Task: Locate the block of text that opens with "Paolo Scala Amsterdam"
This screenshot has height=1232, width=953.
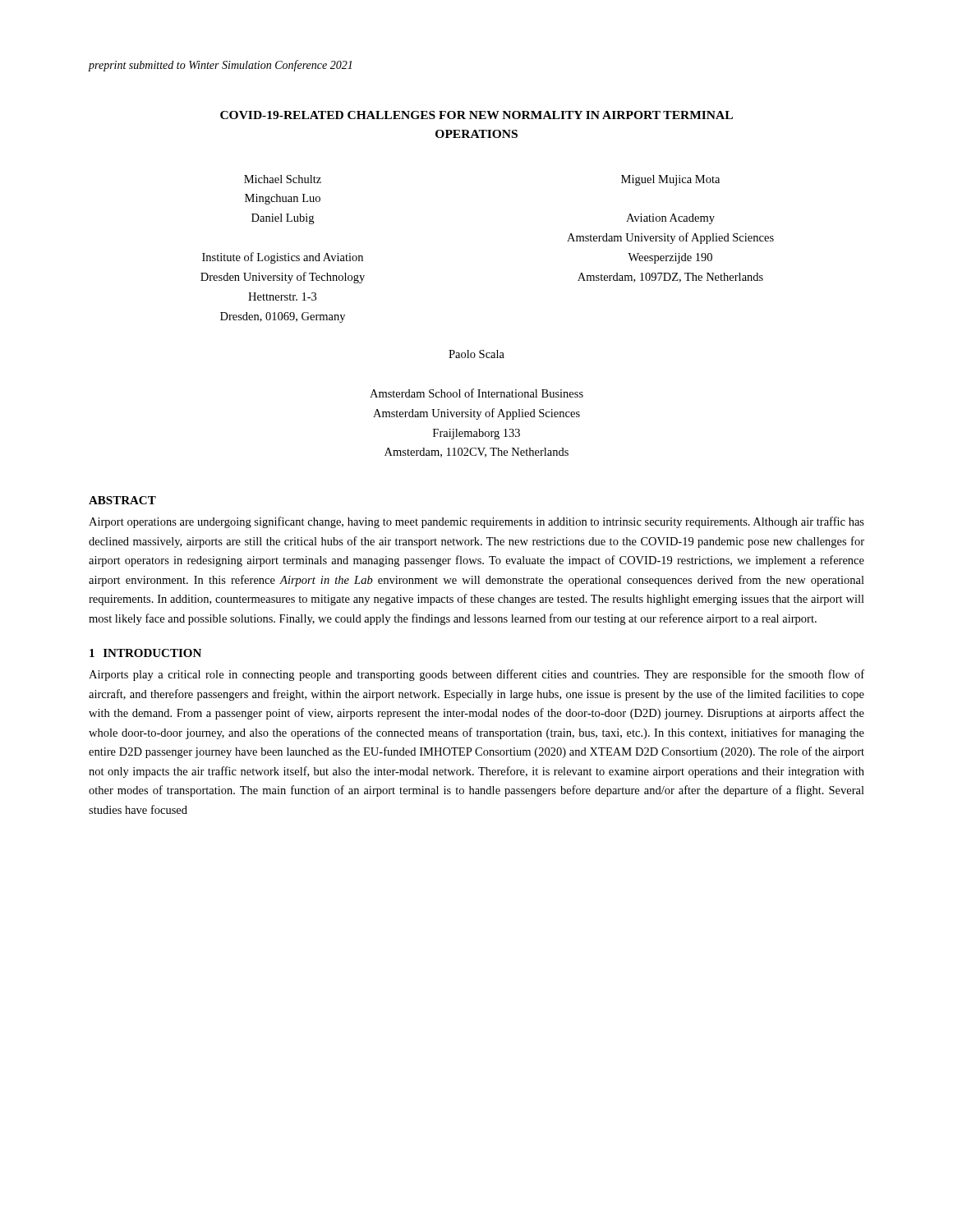Action: pyautogui.click(x=476, y=404)
